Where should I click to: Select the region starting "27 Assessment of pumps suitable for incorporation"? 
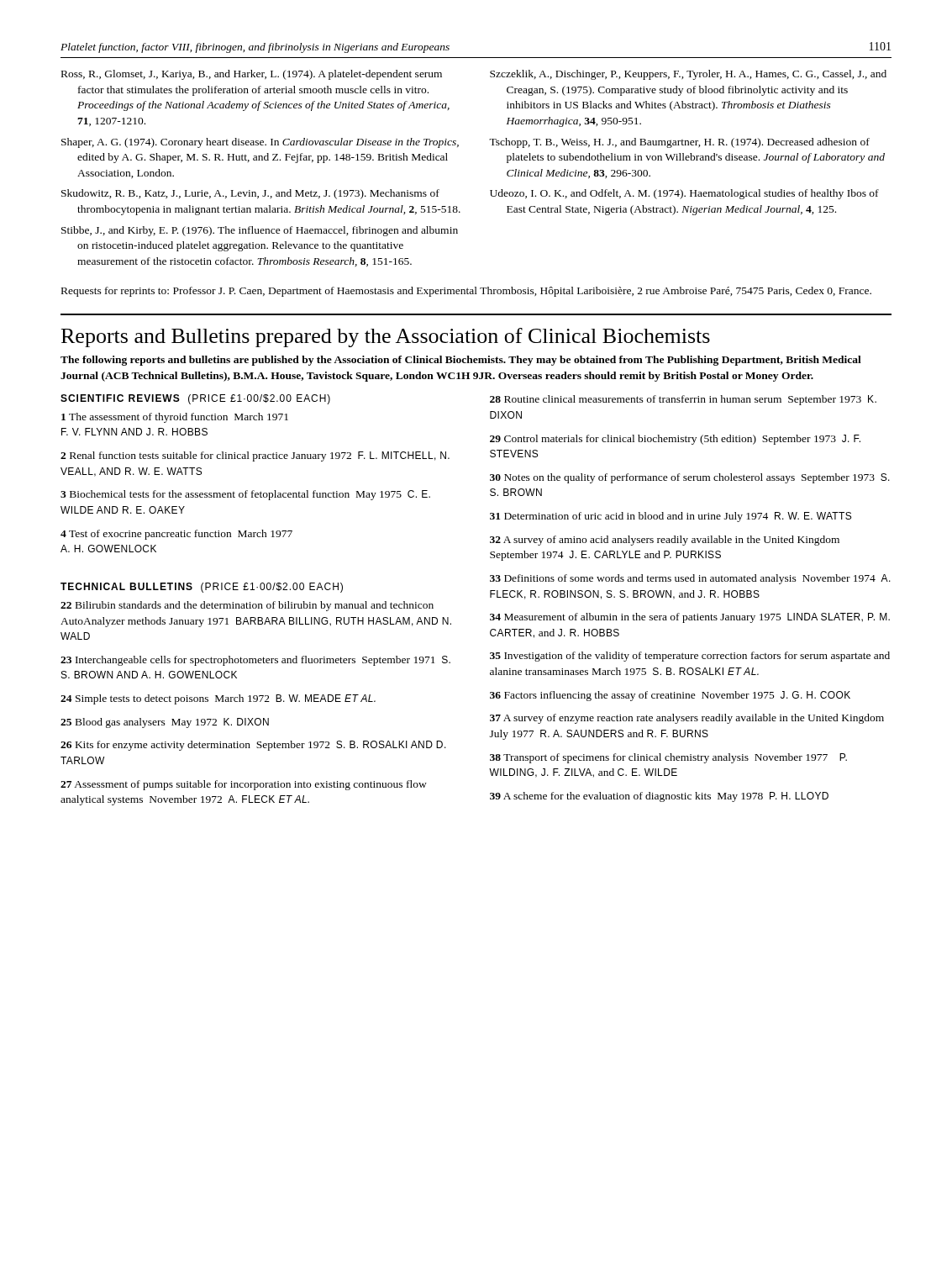point(262,792)
